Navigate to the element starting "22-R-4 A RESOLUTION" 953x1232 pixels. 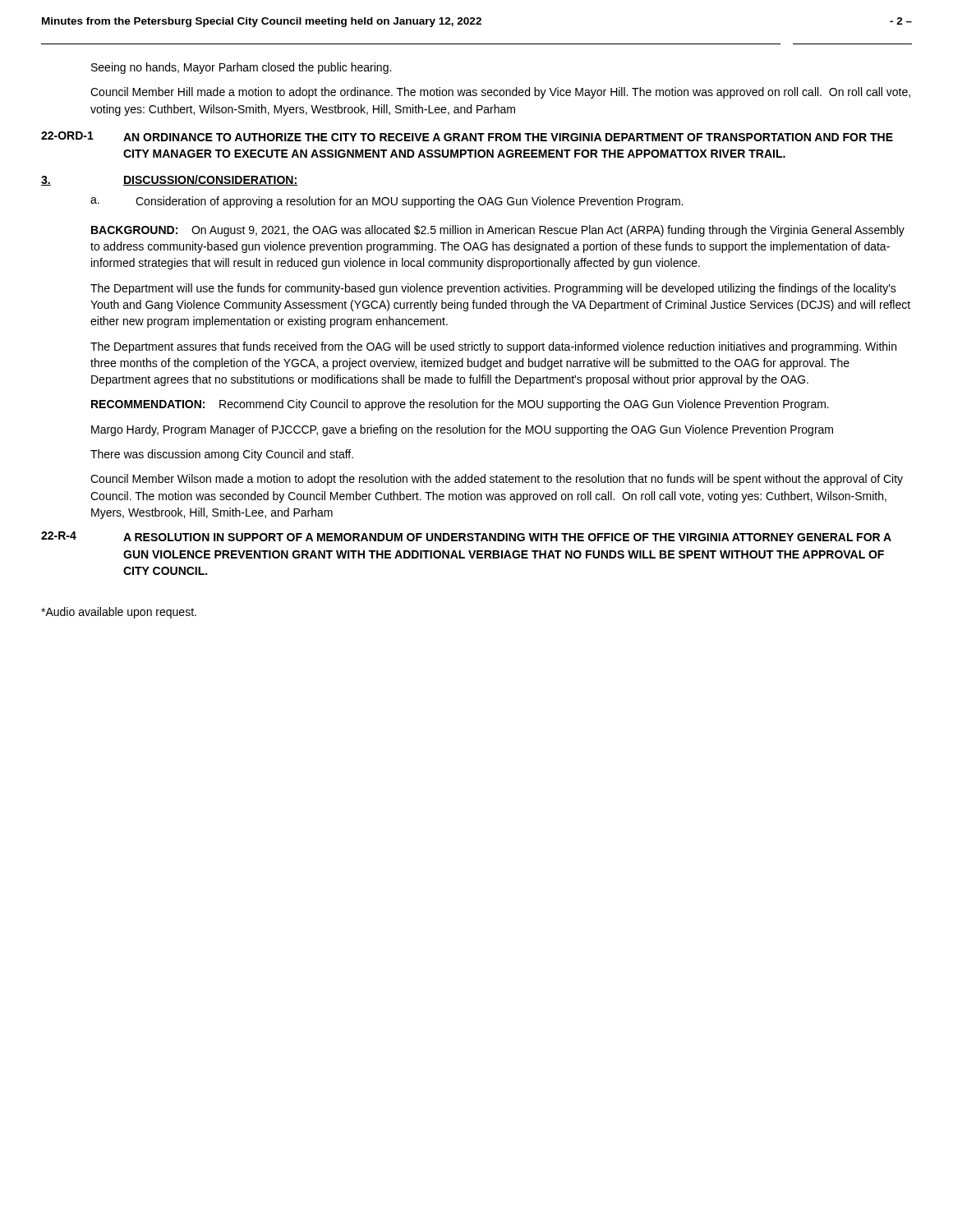pos(476,554)
